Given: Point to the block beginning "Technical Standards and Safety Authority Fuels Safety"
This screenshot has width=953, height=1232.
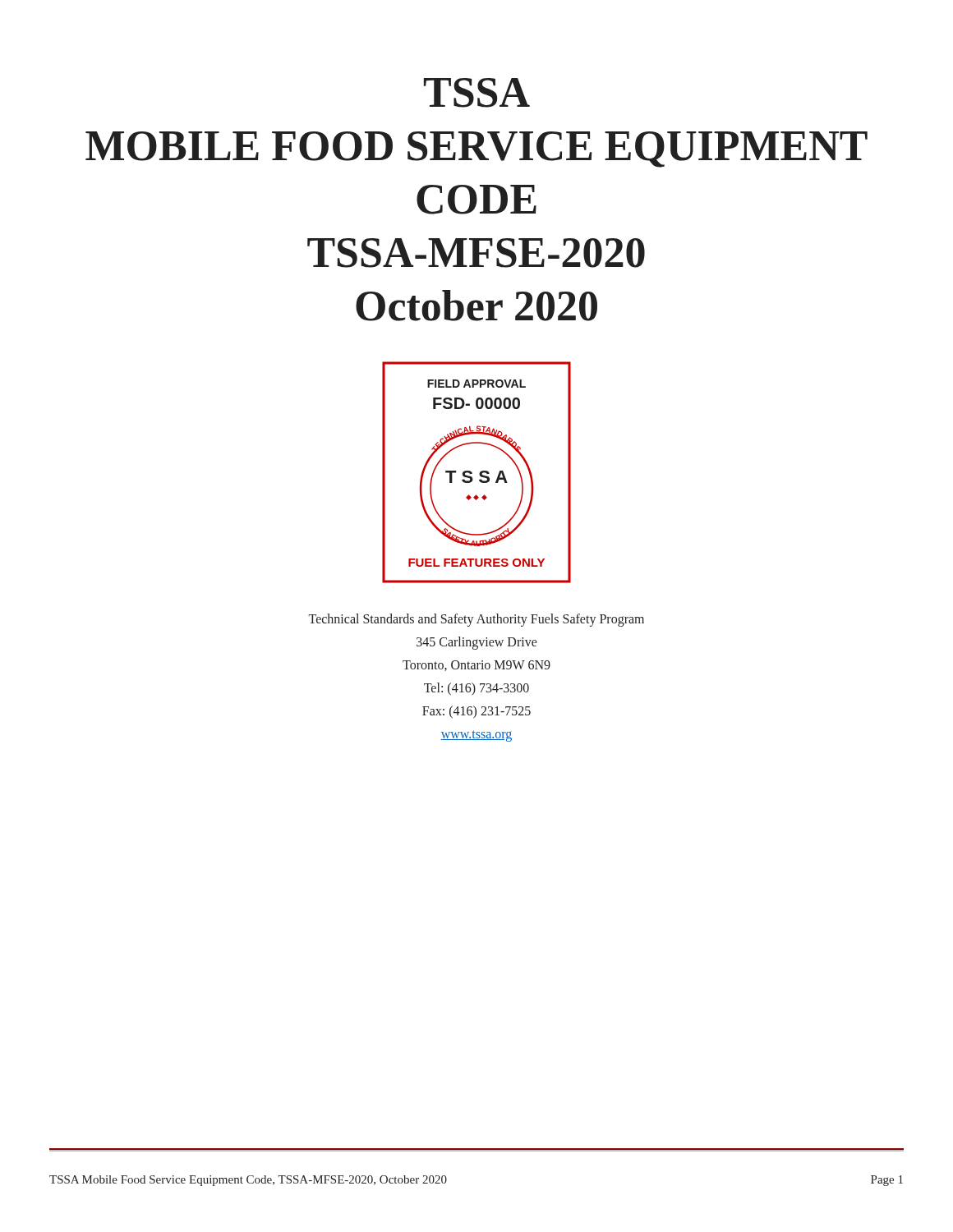Looking at the screenshot, I should click(476, 676).
